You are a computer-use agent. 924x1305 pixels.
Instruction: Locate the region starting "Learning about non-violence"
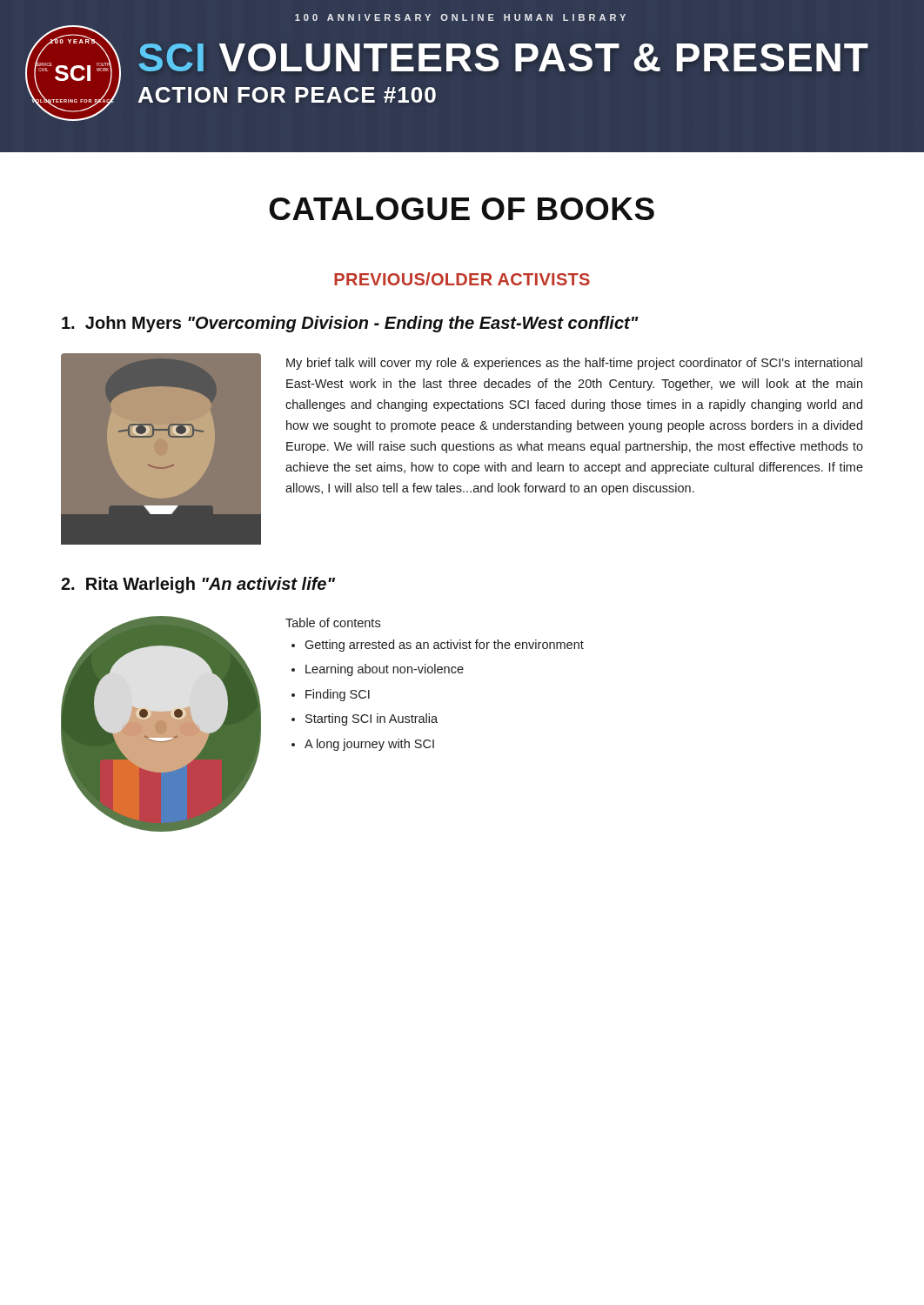click(384, 669)
